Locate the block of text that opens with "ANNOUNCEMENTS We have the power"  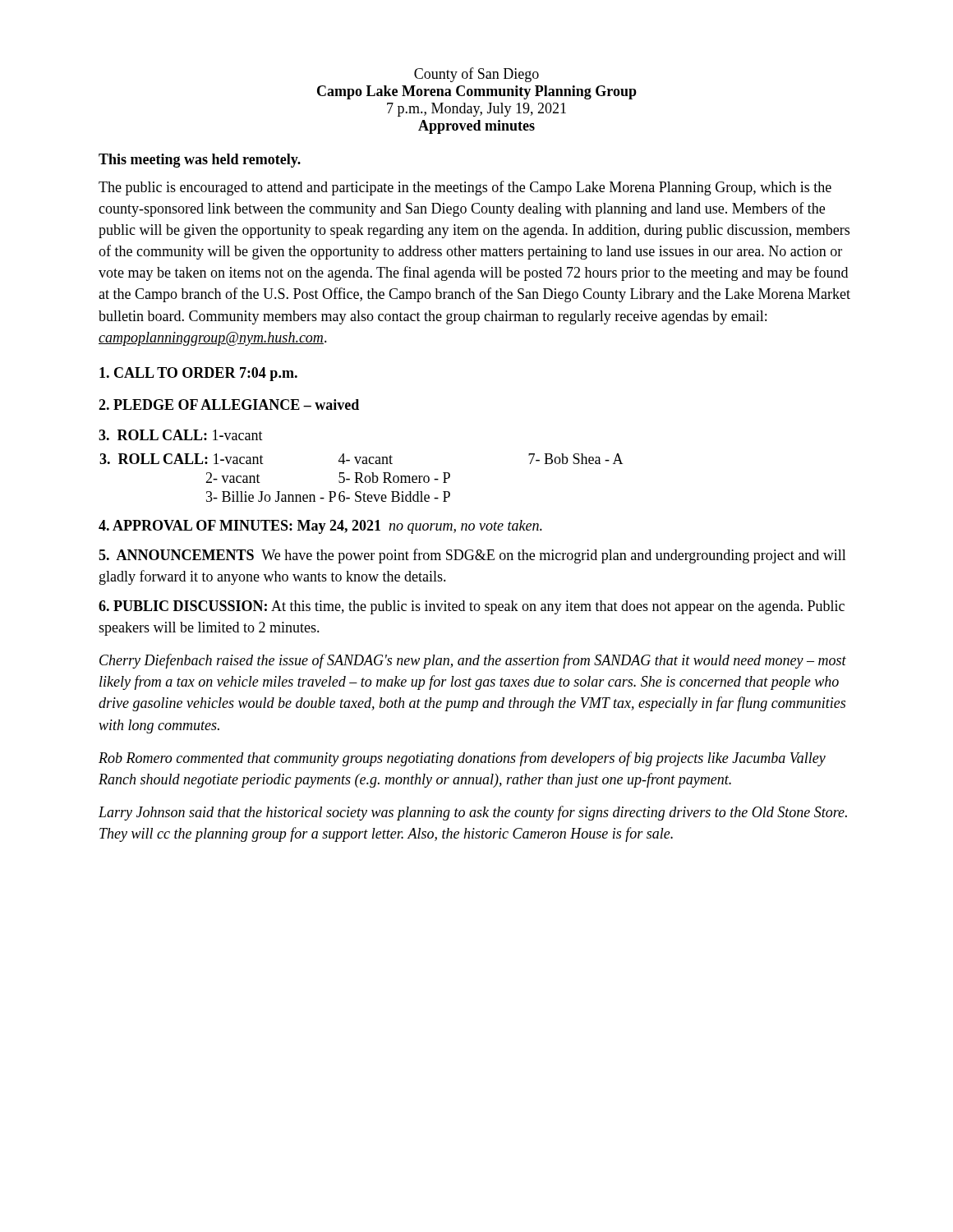pyautogui.click(x=472, y=566)
